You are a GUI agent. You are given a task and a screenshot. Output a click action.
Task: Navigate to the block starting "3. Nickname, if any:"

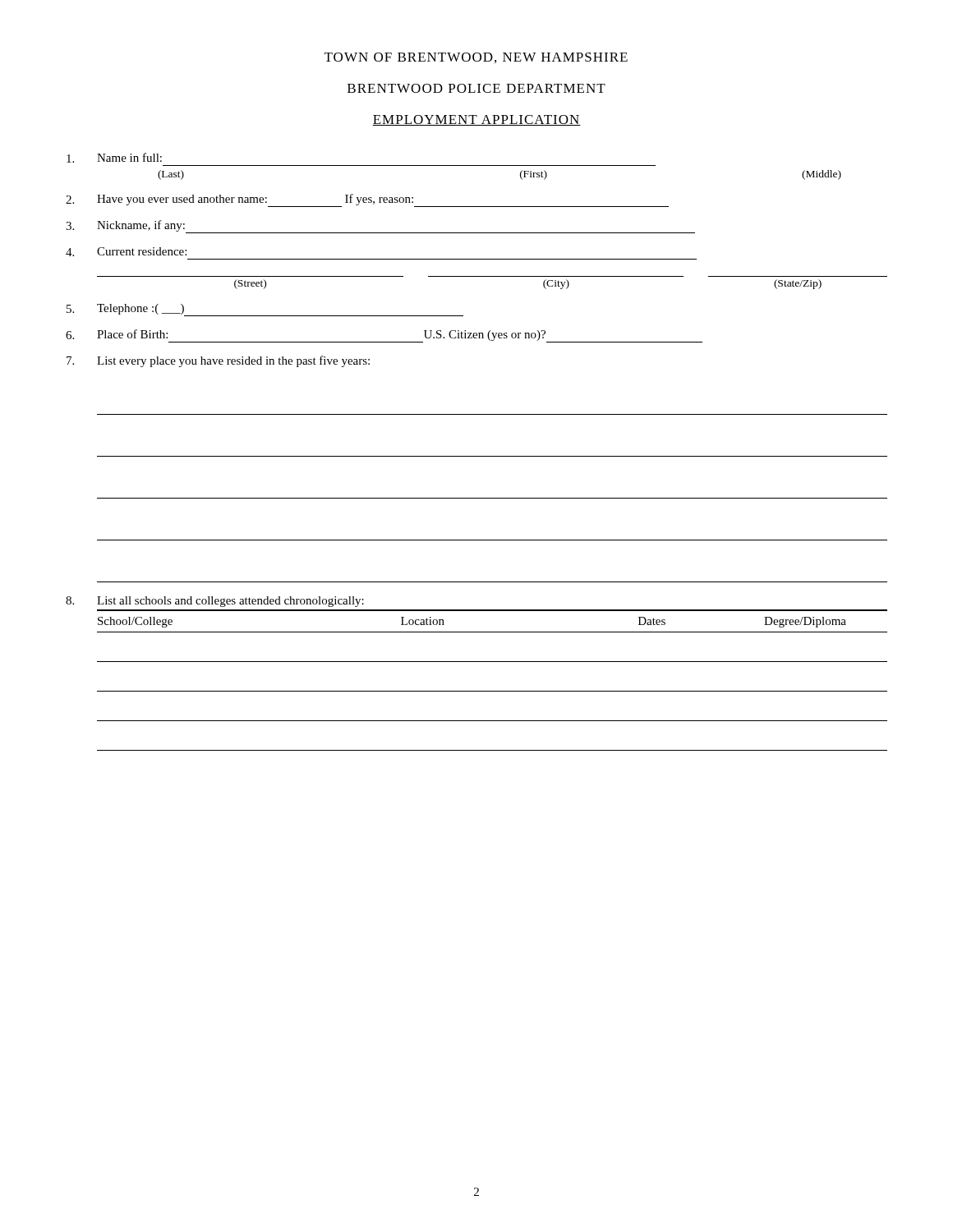point(476,226)
